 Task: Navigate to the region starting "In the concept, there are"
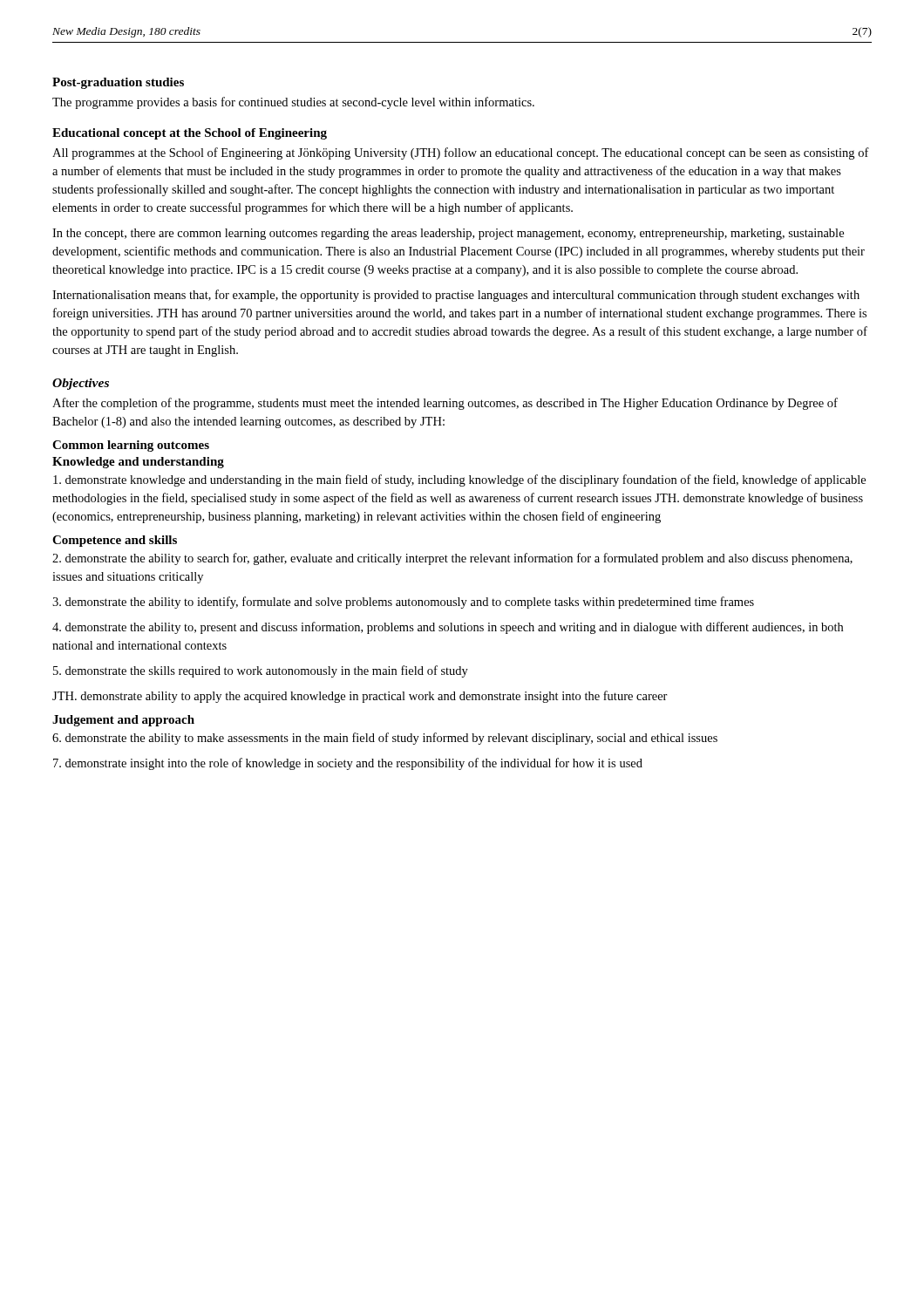(x=458, y=251)
